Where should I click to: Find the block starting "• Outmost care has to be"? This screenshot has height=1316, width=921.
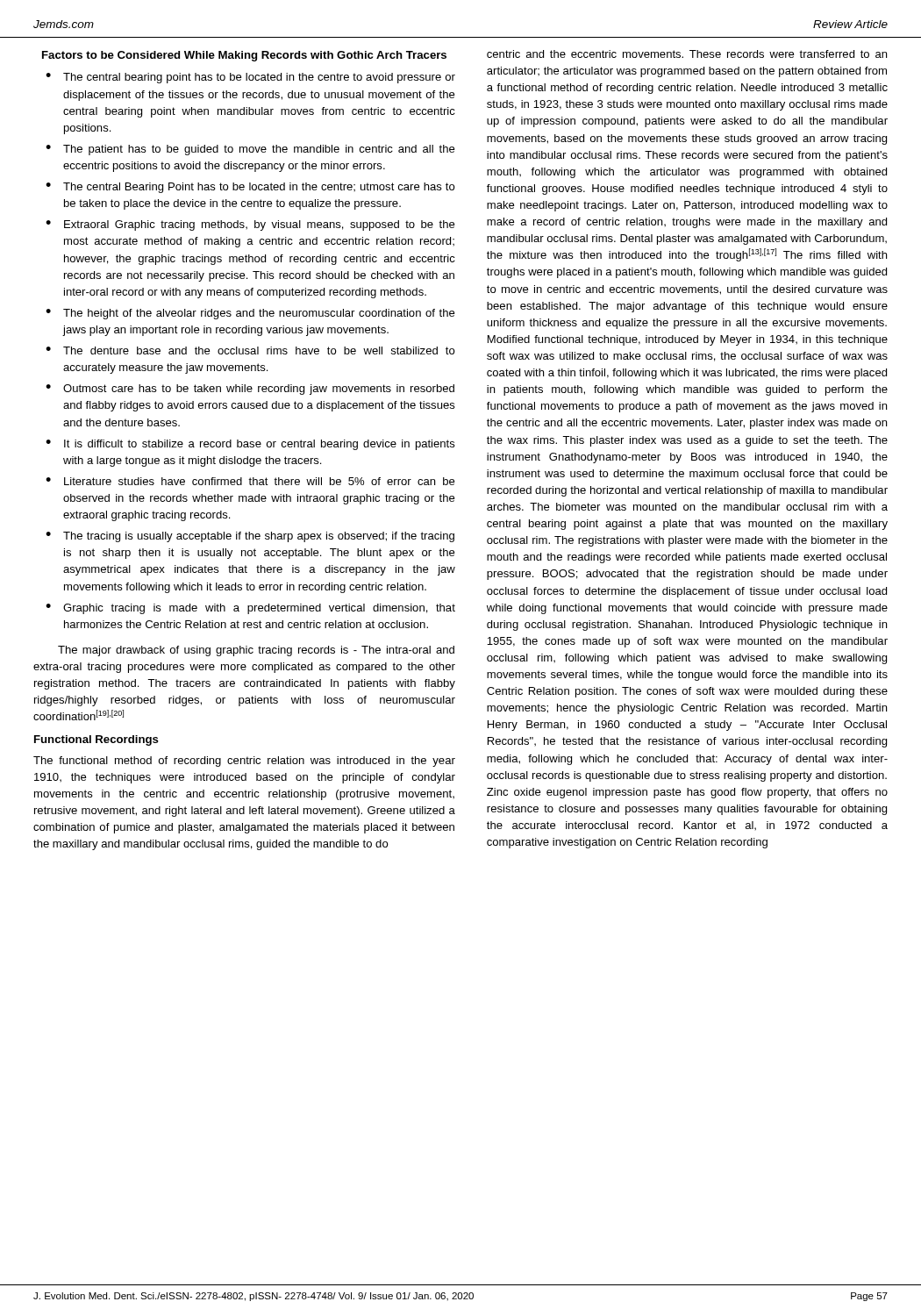(x=250, y=405)
